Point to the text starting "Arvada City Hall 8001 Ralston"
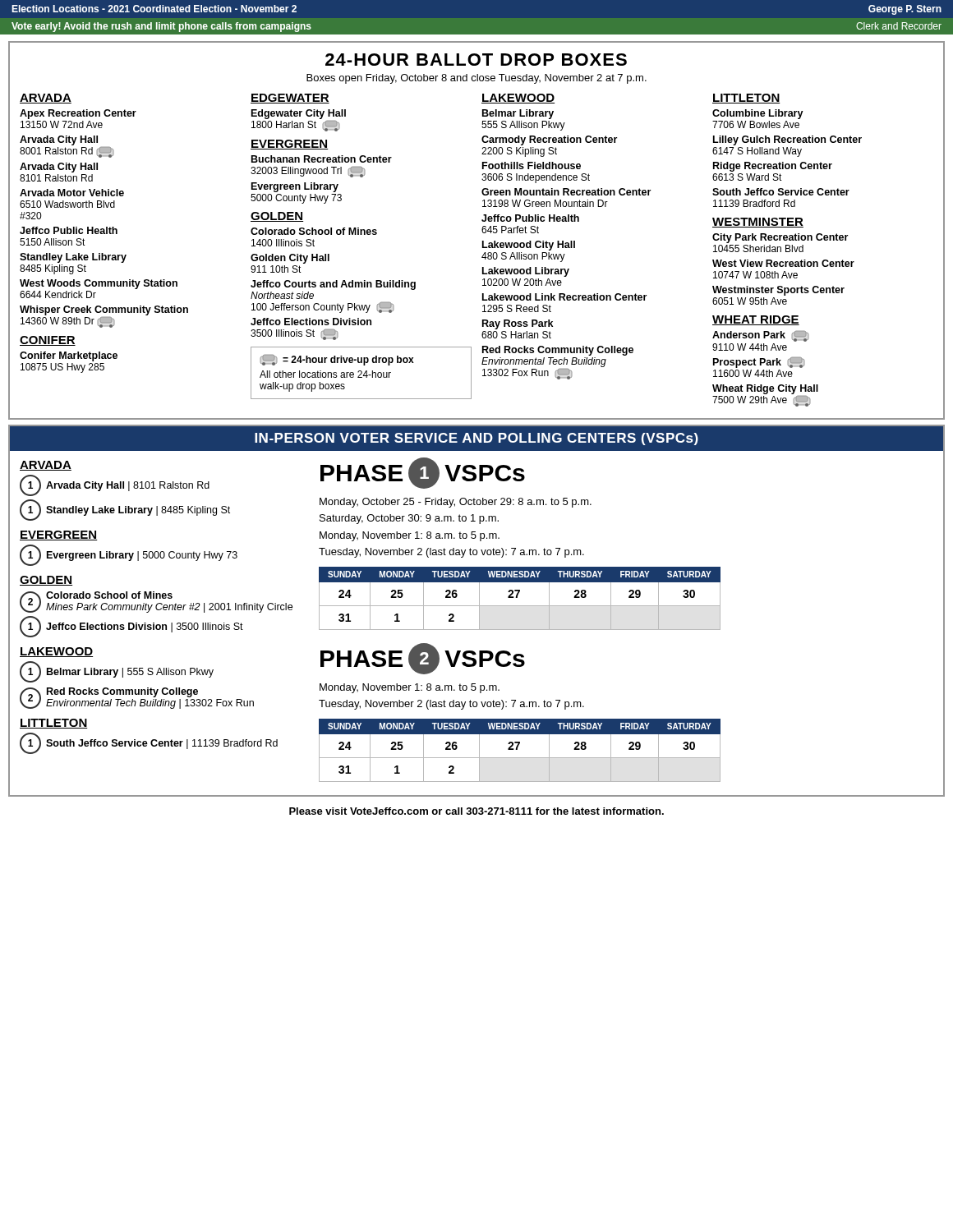The height and width of the screenshot is (1232, 953). point(67,147)
